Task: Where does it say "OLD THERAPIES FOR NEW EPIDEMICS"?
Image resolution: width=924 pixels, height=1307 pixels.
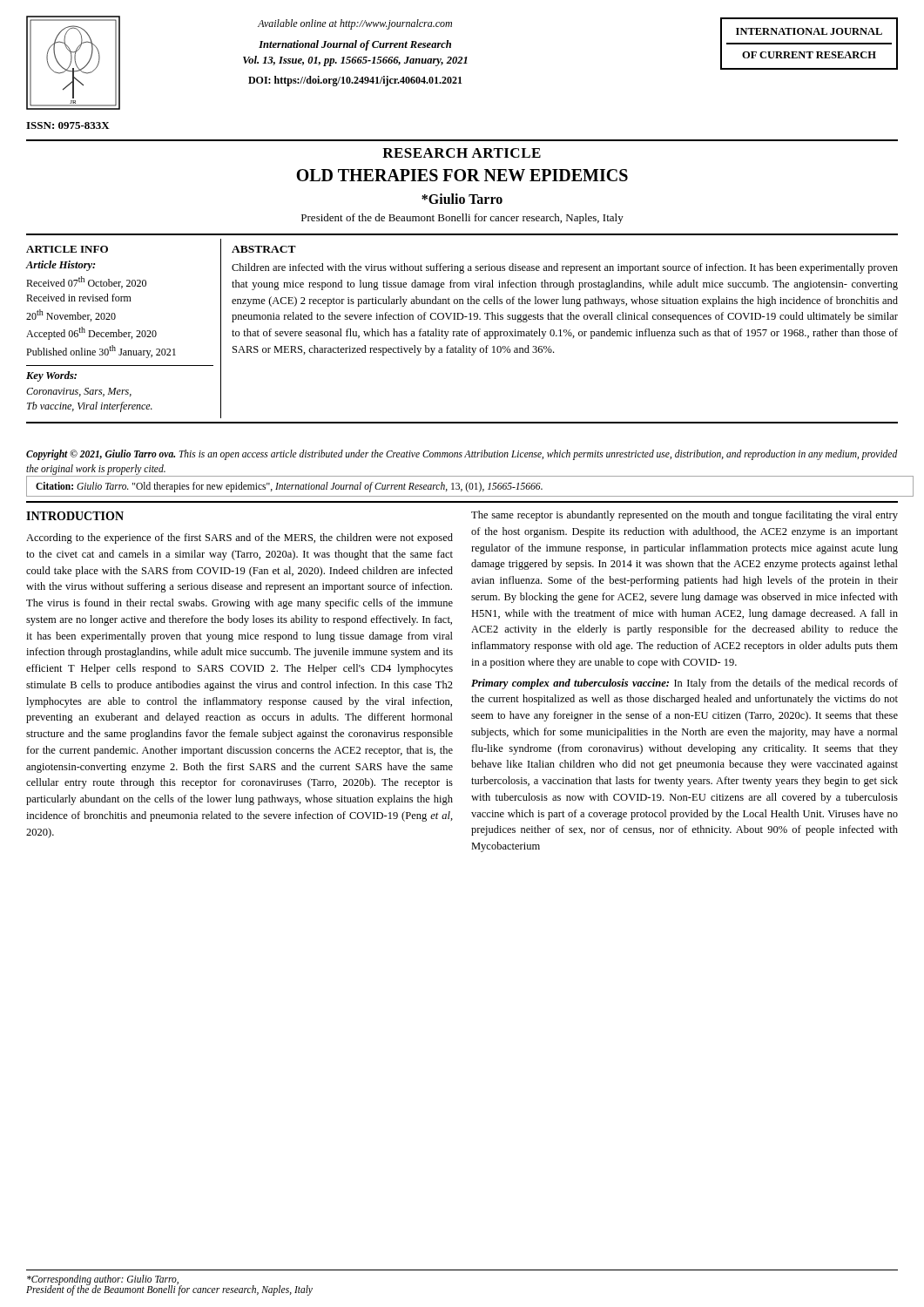Action: click(462, 175)
